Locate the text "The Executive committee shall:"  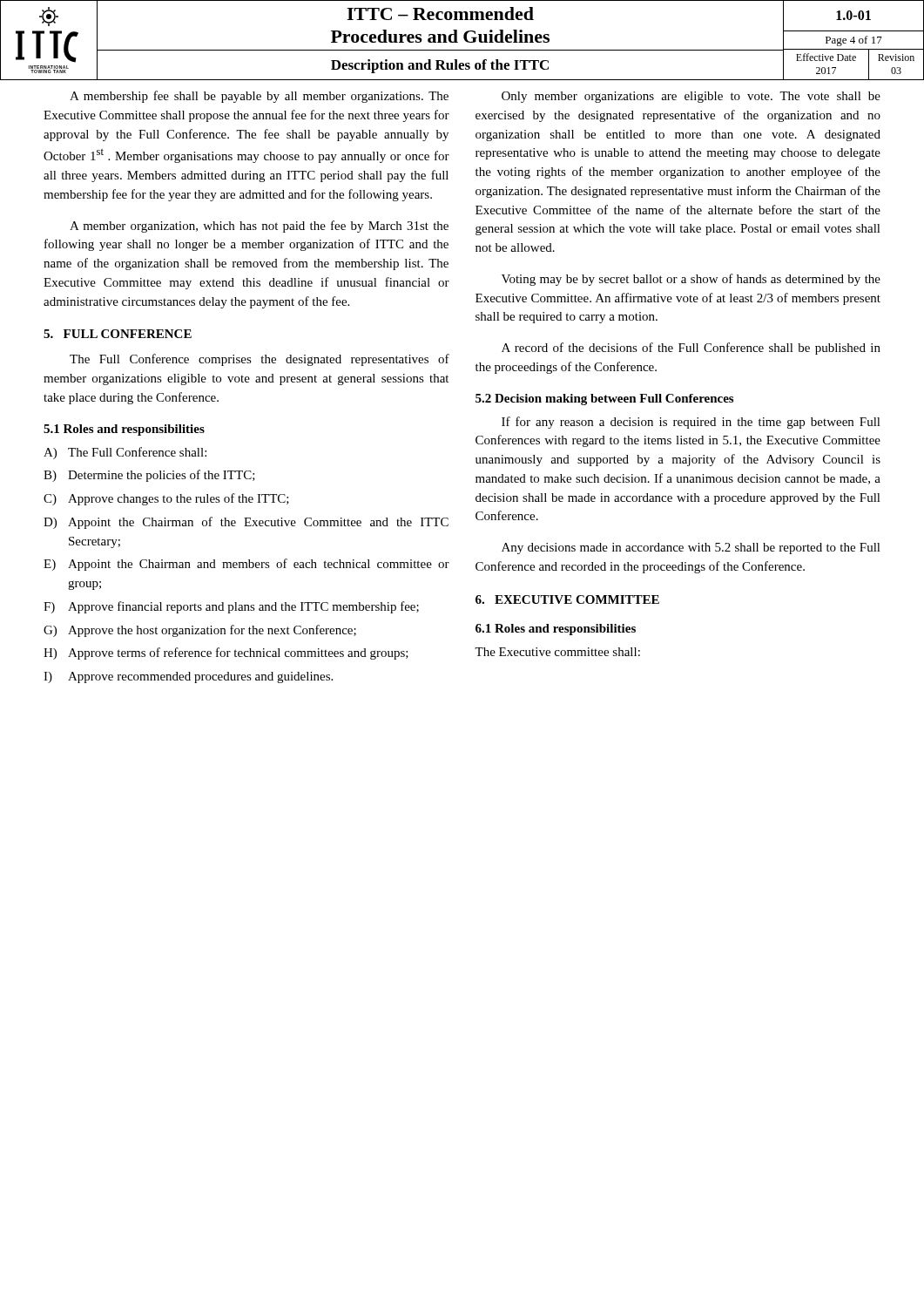(x=558, y=651)
